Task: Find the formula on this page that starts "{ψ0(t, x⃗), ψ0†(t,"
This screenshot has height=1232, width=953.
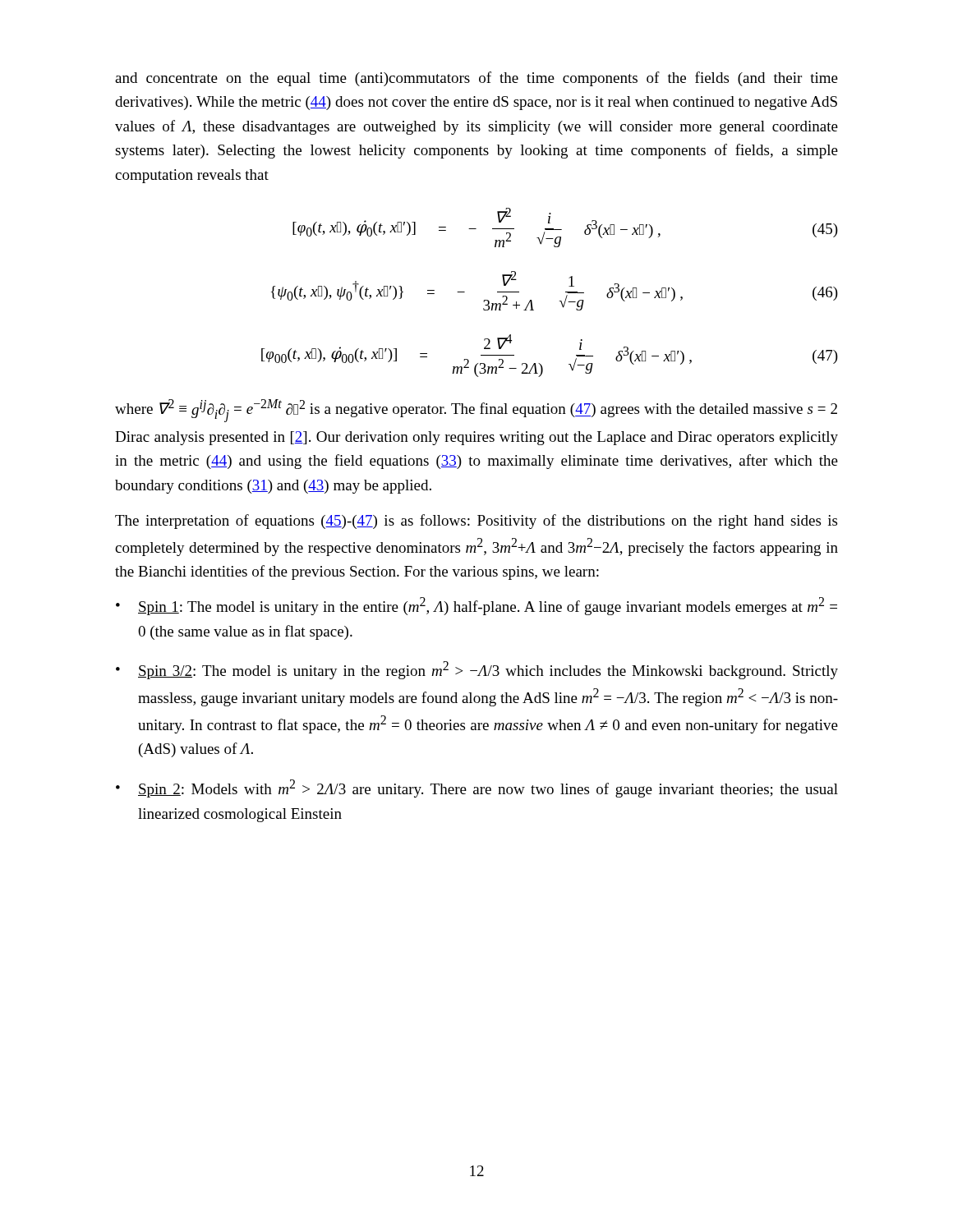Action: [554, 292]
